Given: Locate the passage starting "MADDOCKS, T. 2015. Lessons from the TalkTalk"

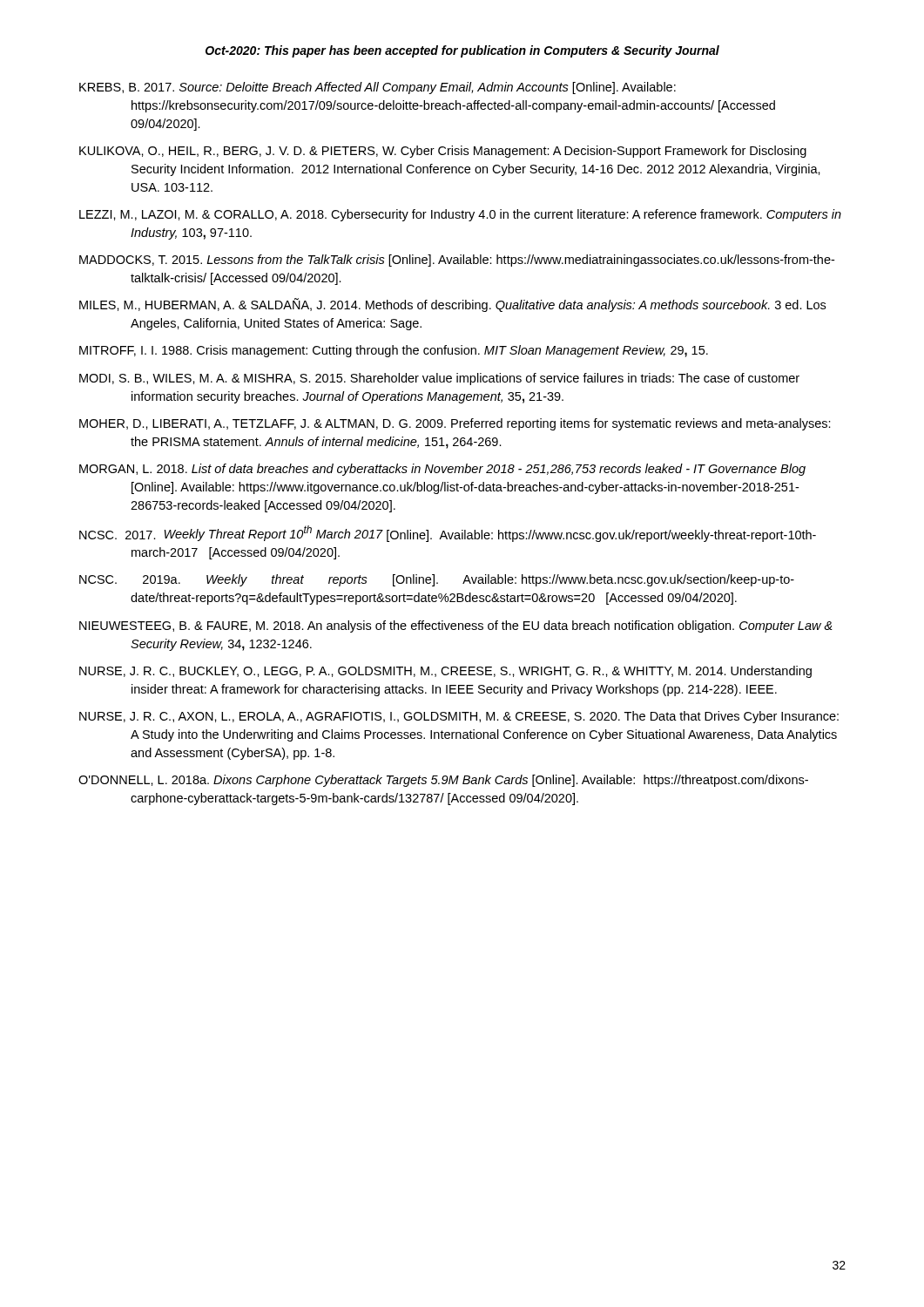Looking at the screenshot, I should (x=462, y=270).
